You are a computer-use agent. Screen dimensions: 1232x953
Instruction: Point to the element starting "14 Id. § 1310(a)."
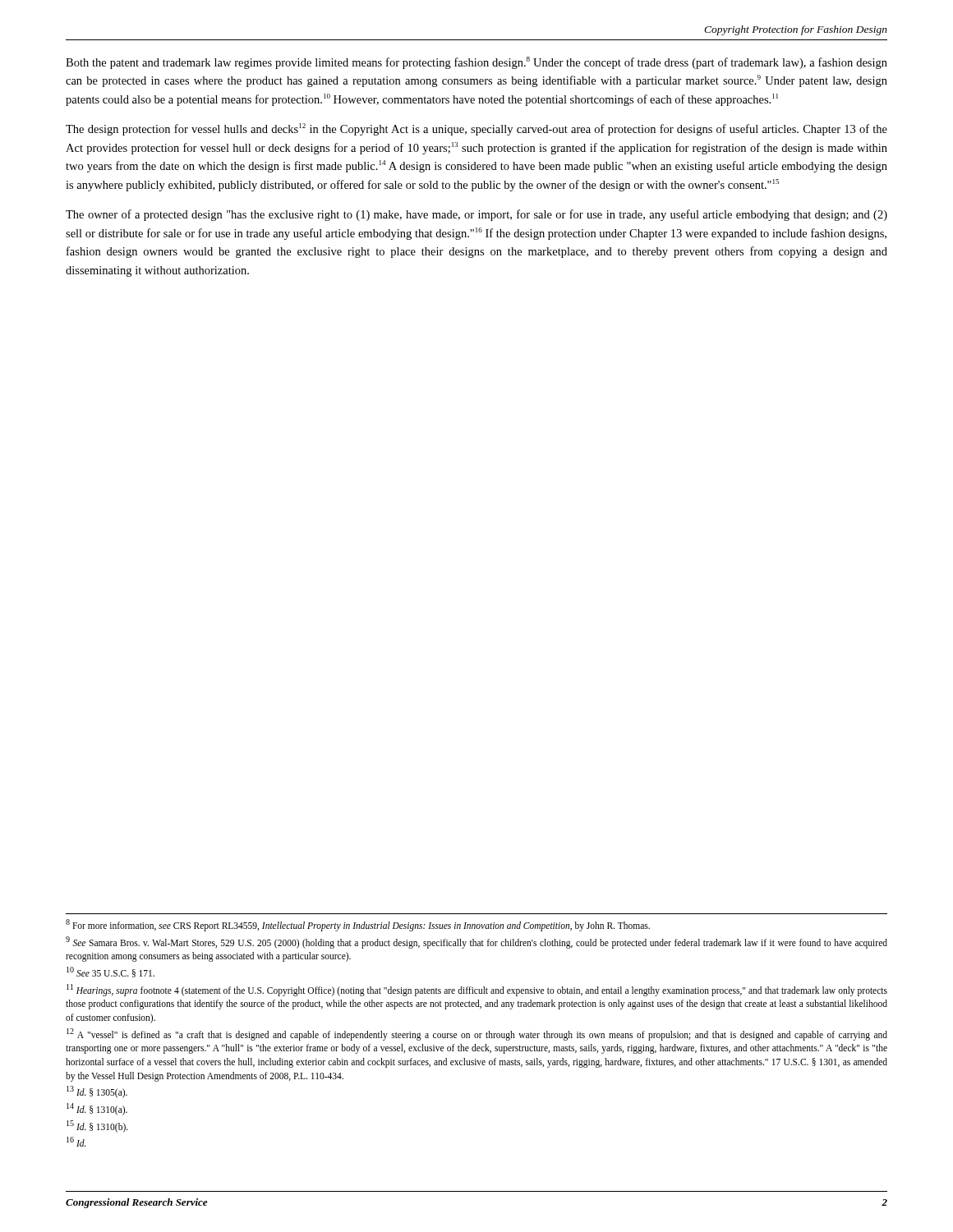coord(97,1109)
